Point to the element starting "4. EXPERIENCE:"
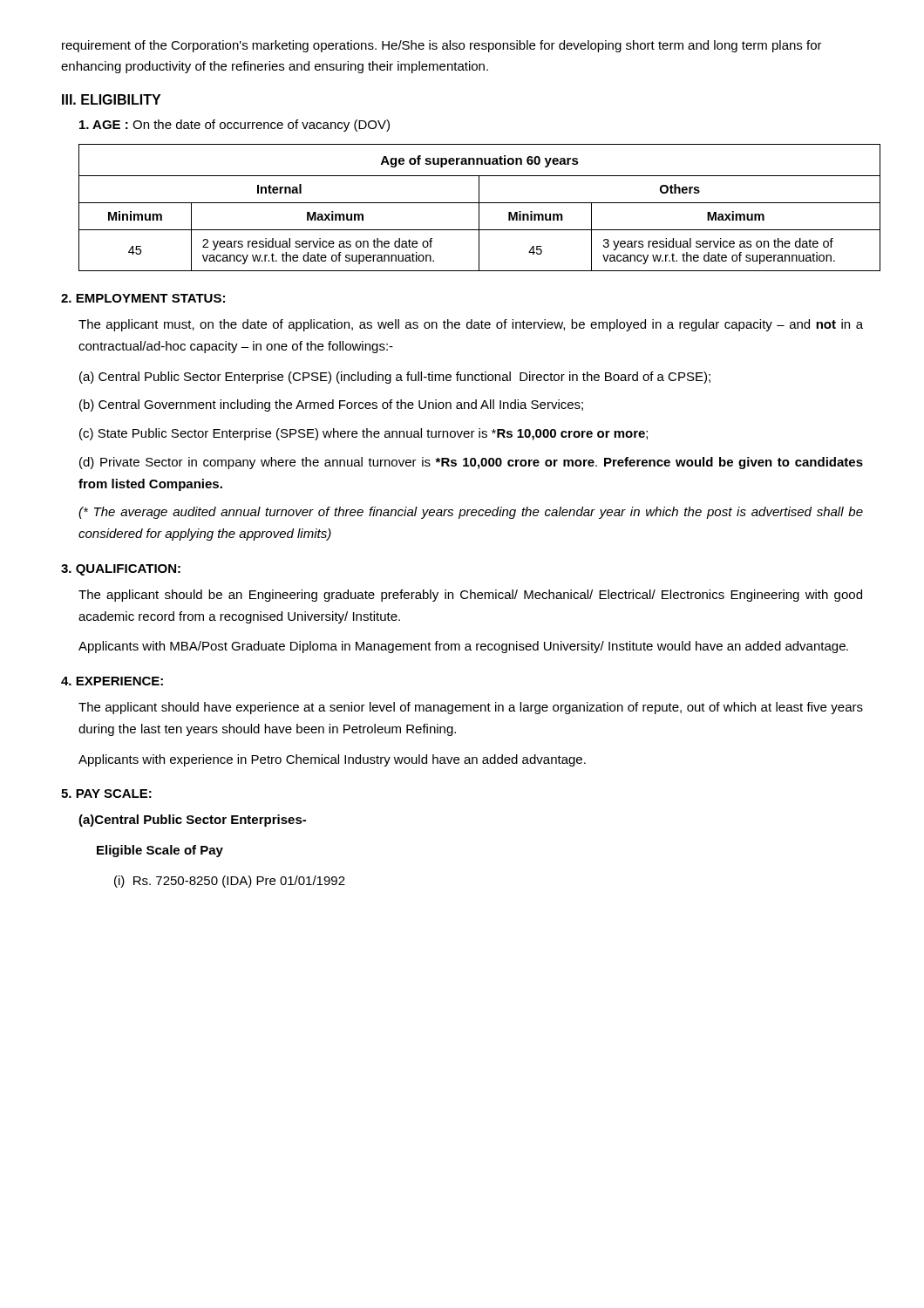924x1308 pixels. 113,681
